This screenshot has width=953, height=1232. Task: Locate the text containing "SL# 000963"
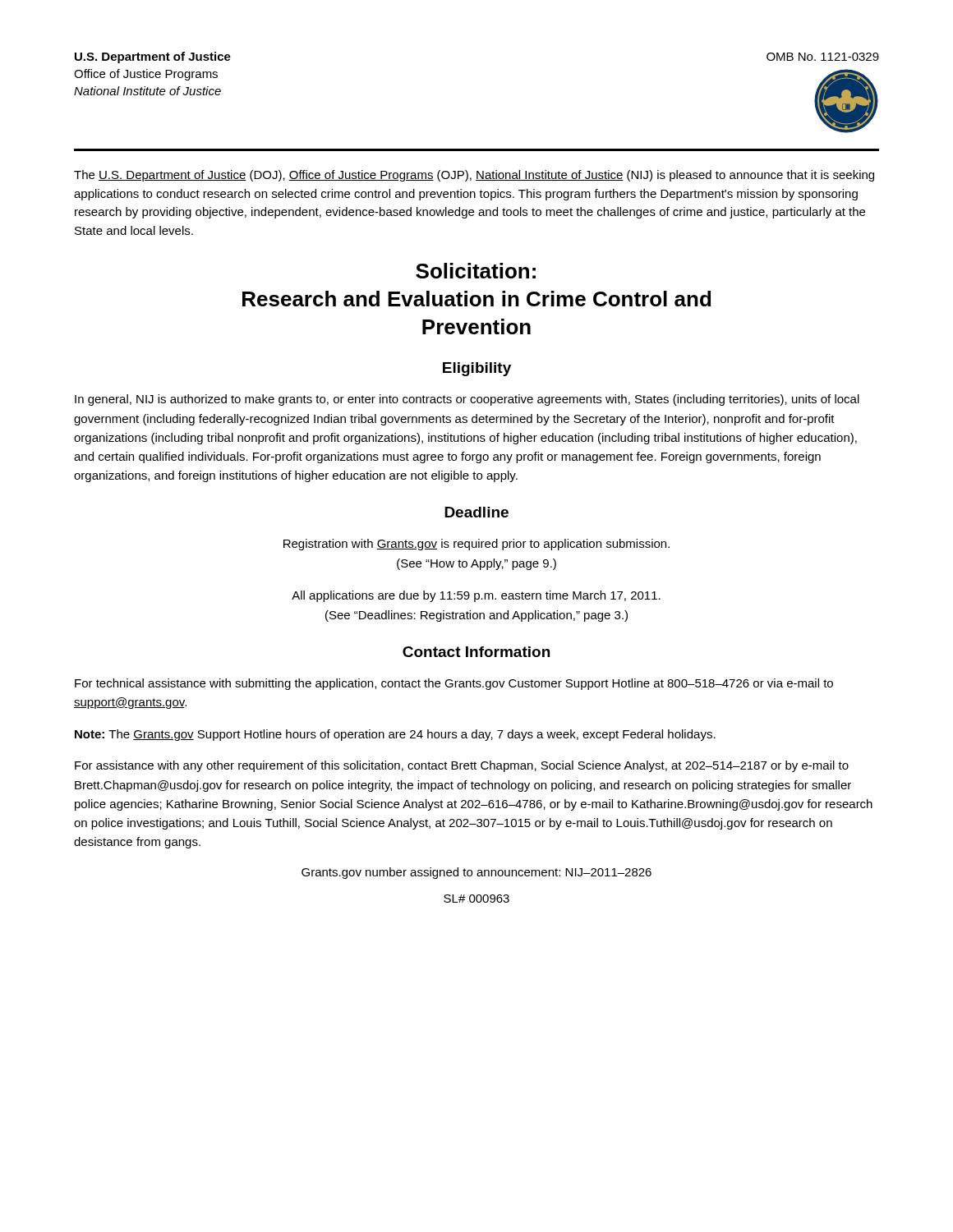coord(476,898)
